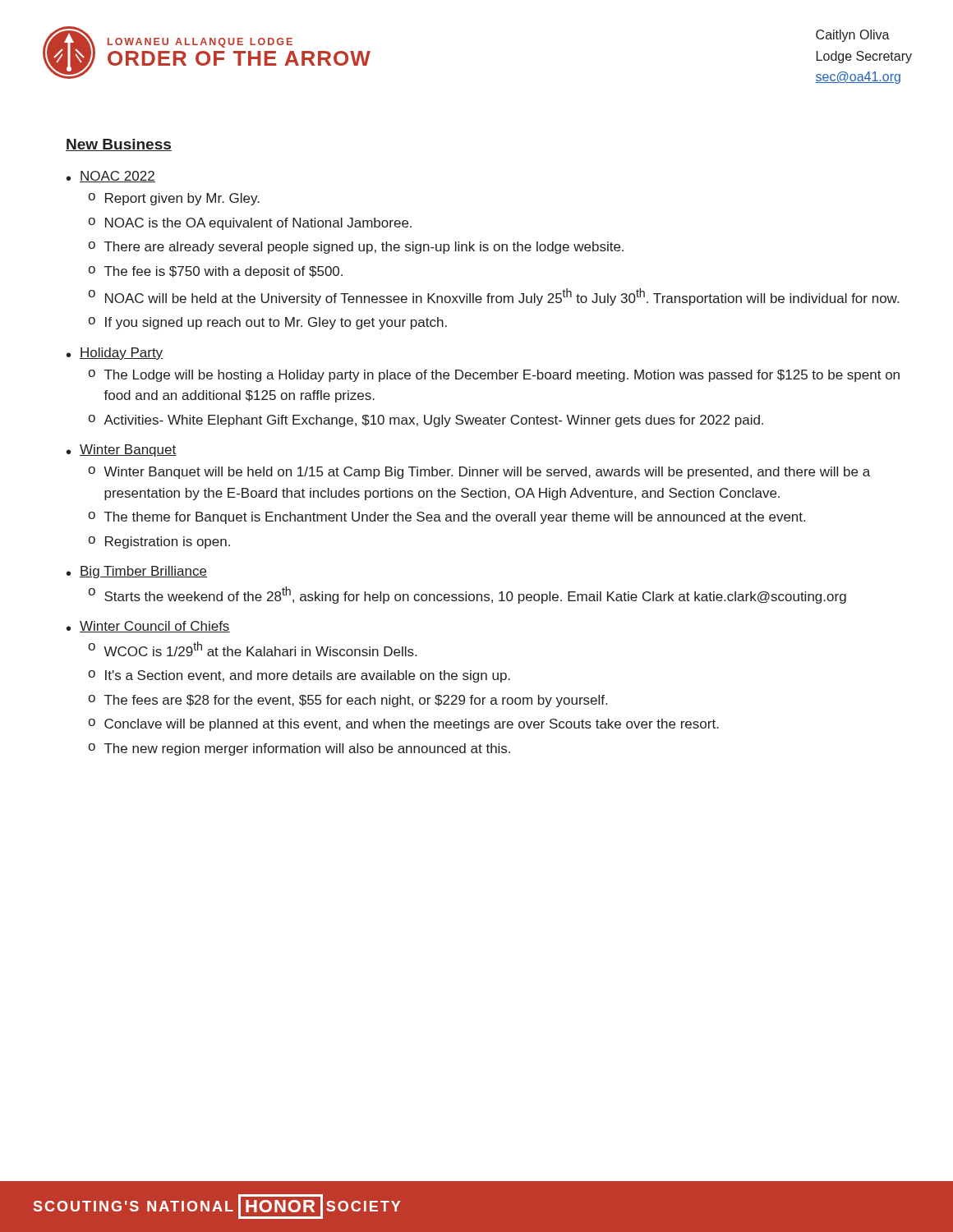Find the text starting "o The theme for Banquet is Enchantment"
The image size is (953, 1232).
coord(496,517)
